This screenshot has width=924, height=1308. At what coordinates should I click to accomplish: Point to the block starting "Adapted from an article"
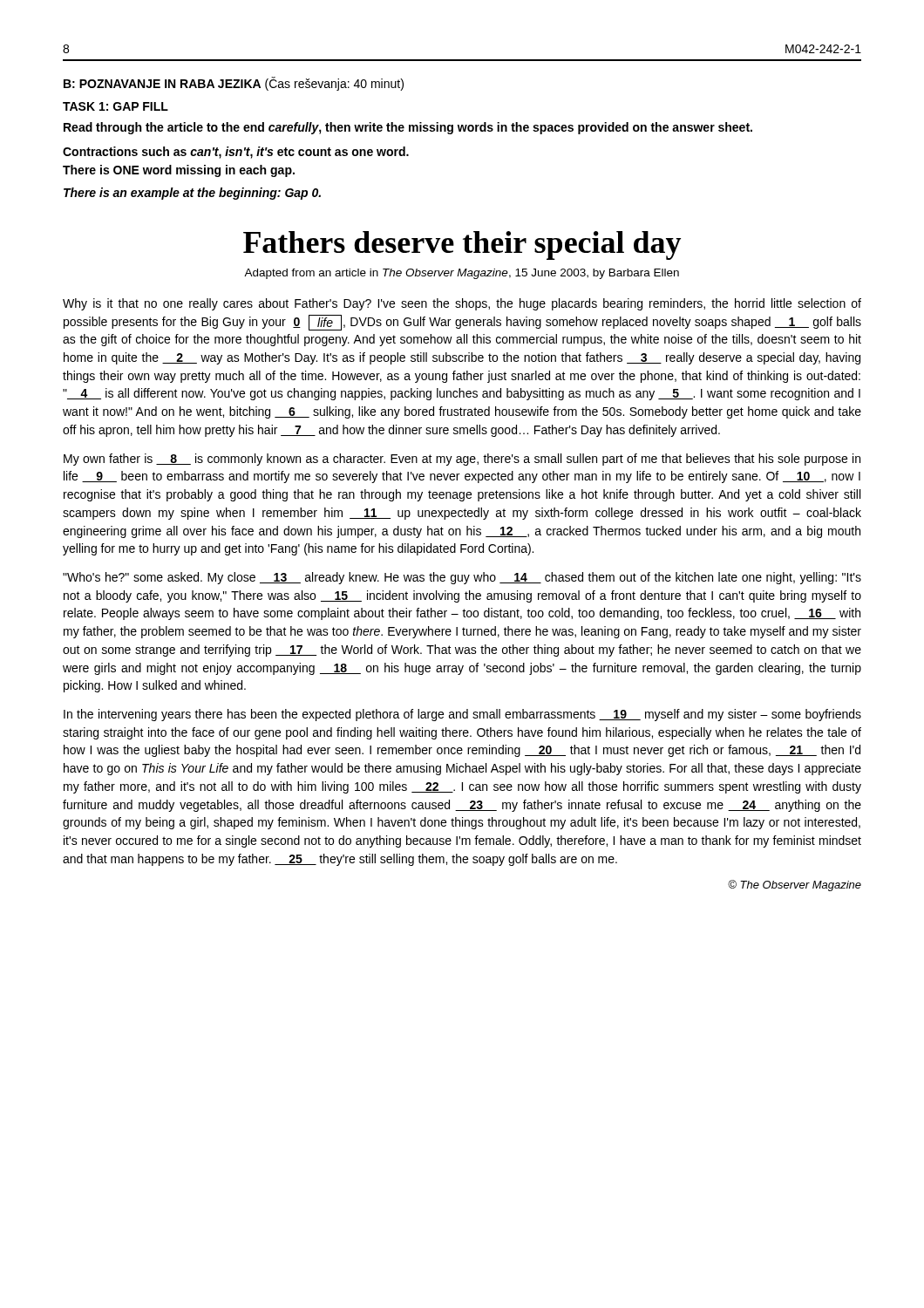click(462, 272)
